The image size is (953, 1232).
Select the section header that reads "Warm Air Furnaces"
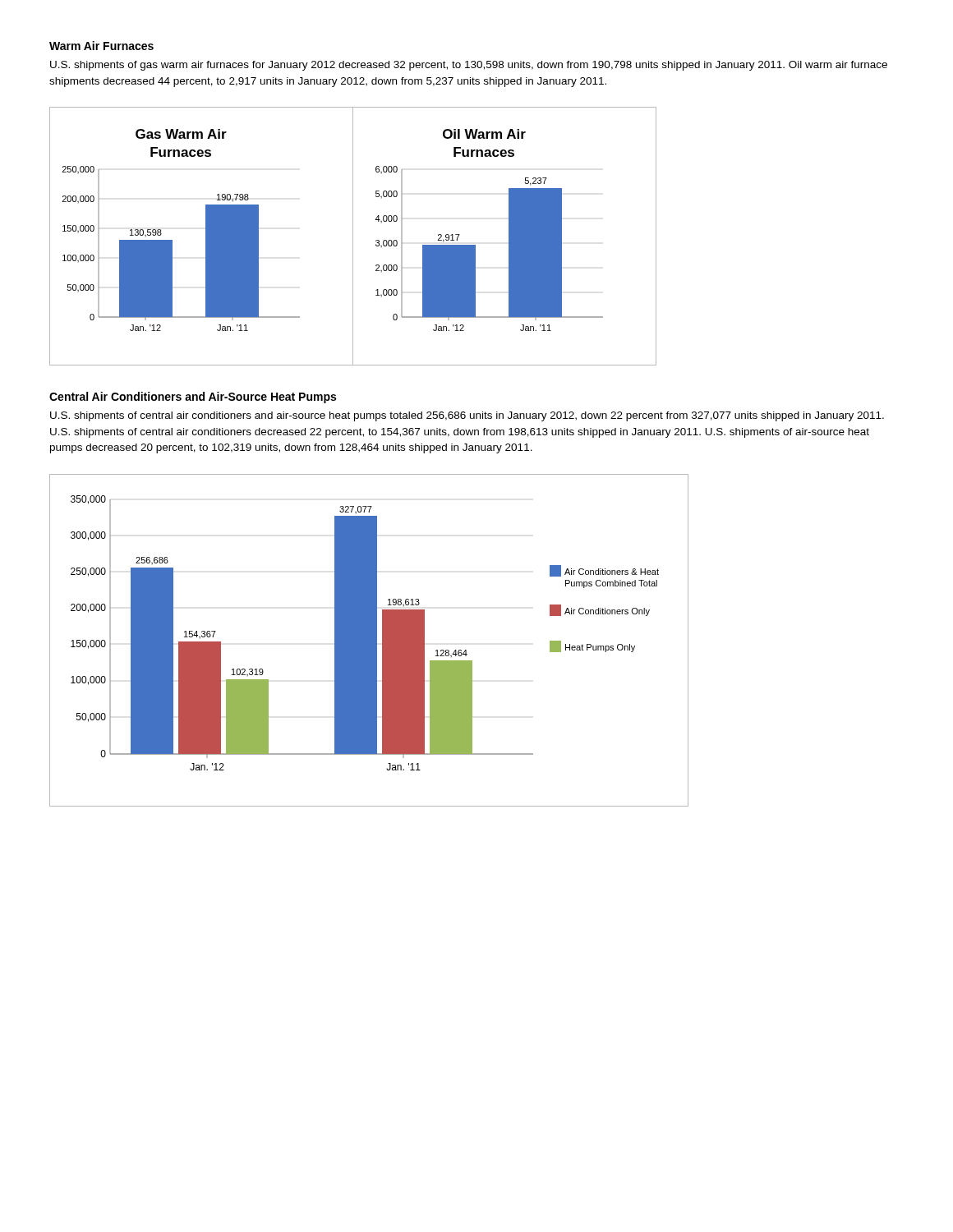coord(102,46)
